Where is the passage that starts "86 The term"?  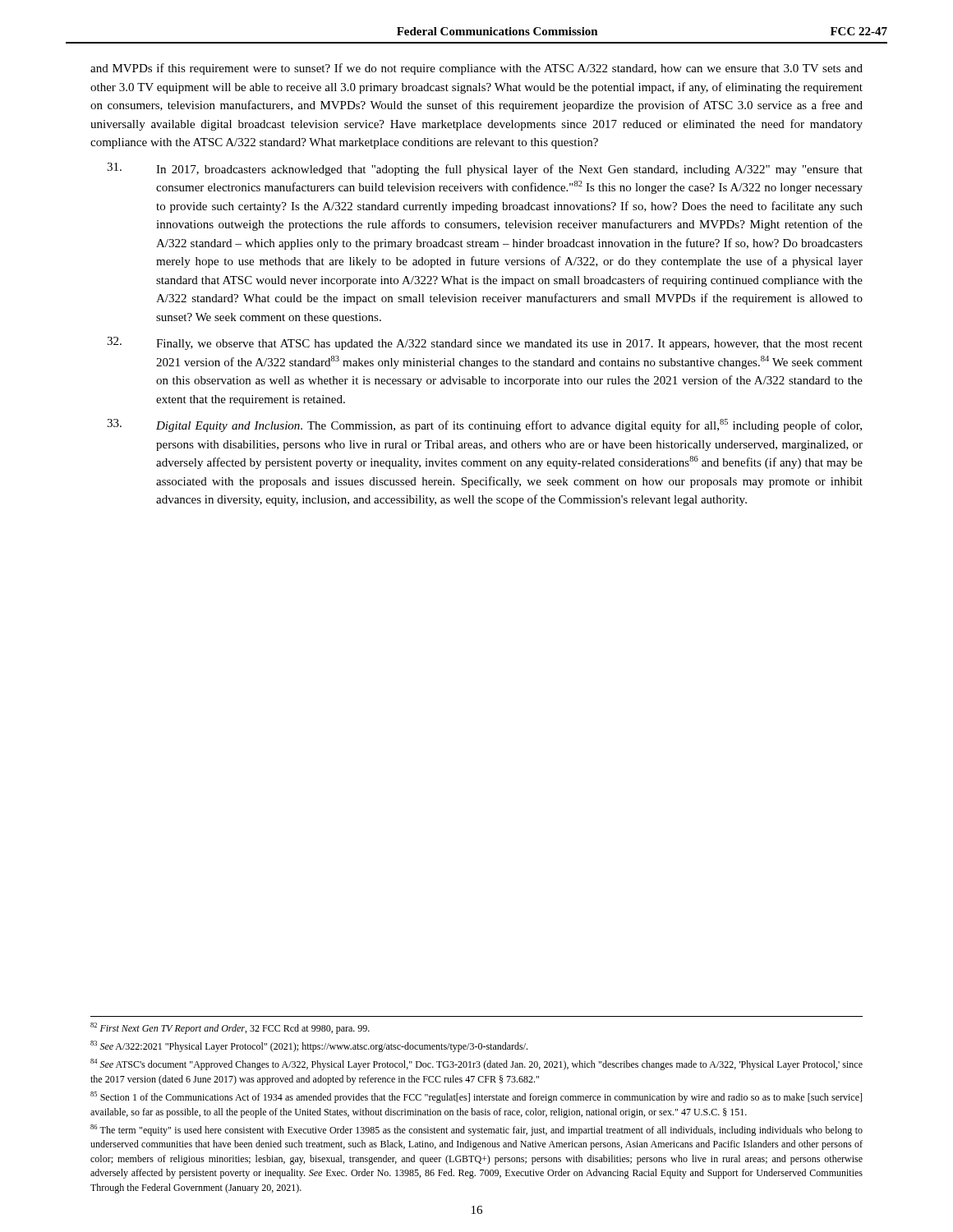pos(476,1158)
